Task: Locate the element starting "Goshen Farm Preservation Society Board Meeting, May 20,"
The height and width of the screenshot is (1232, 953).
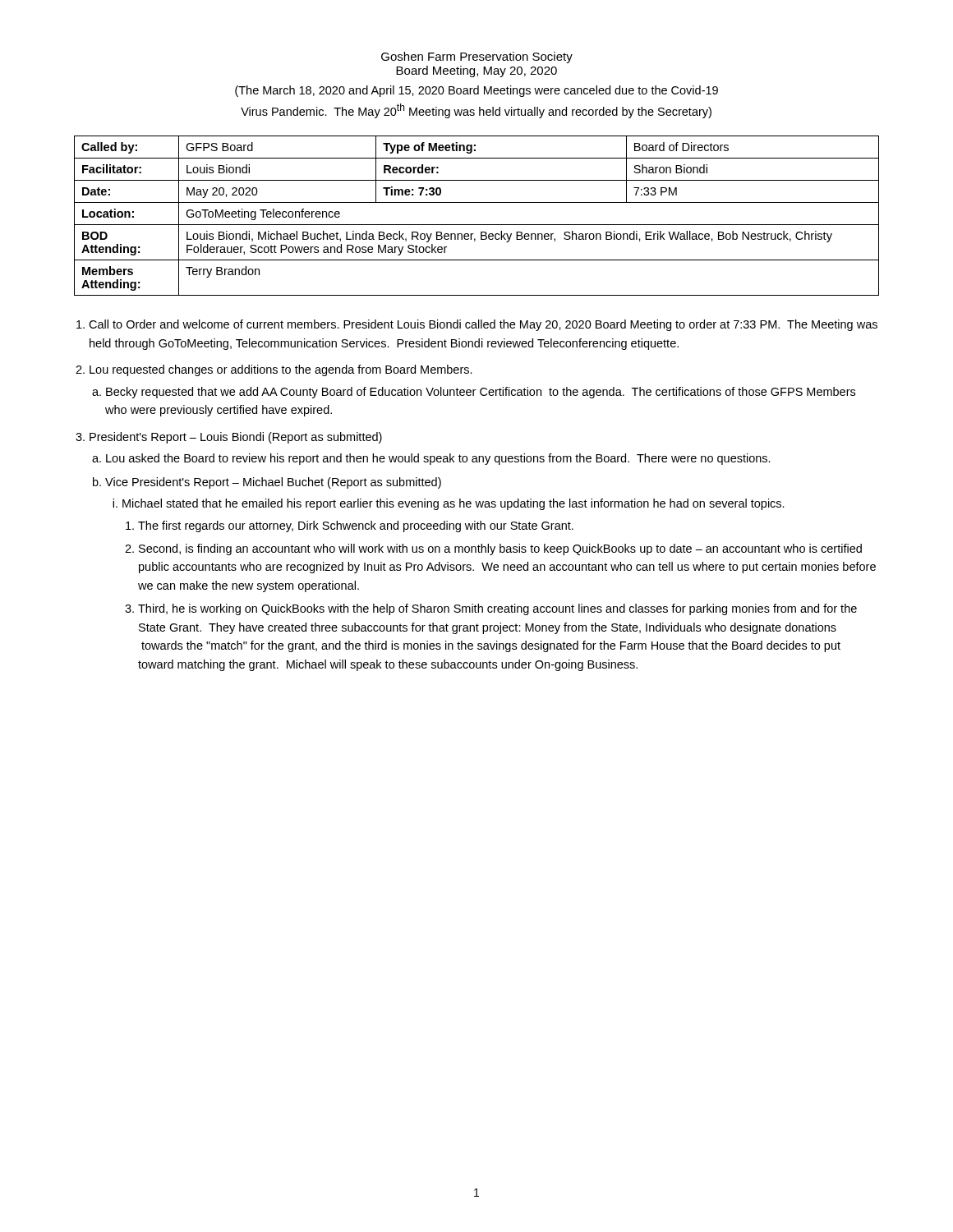Action: [x=476, y=63]
